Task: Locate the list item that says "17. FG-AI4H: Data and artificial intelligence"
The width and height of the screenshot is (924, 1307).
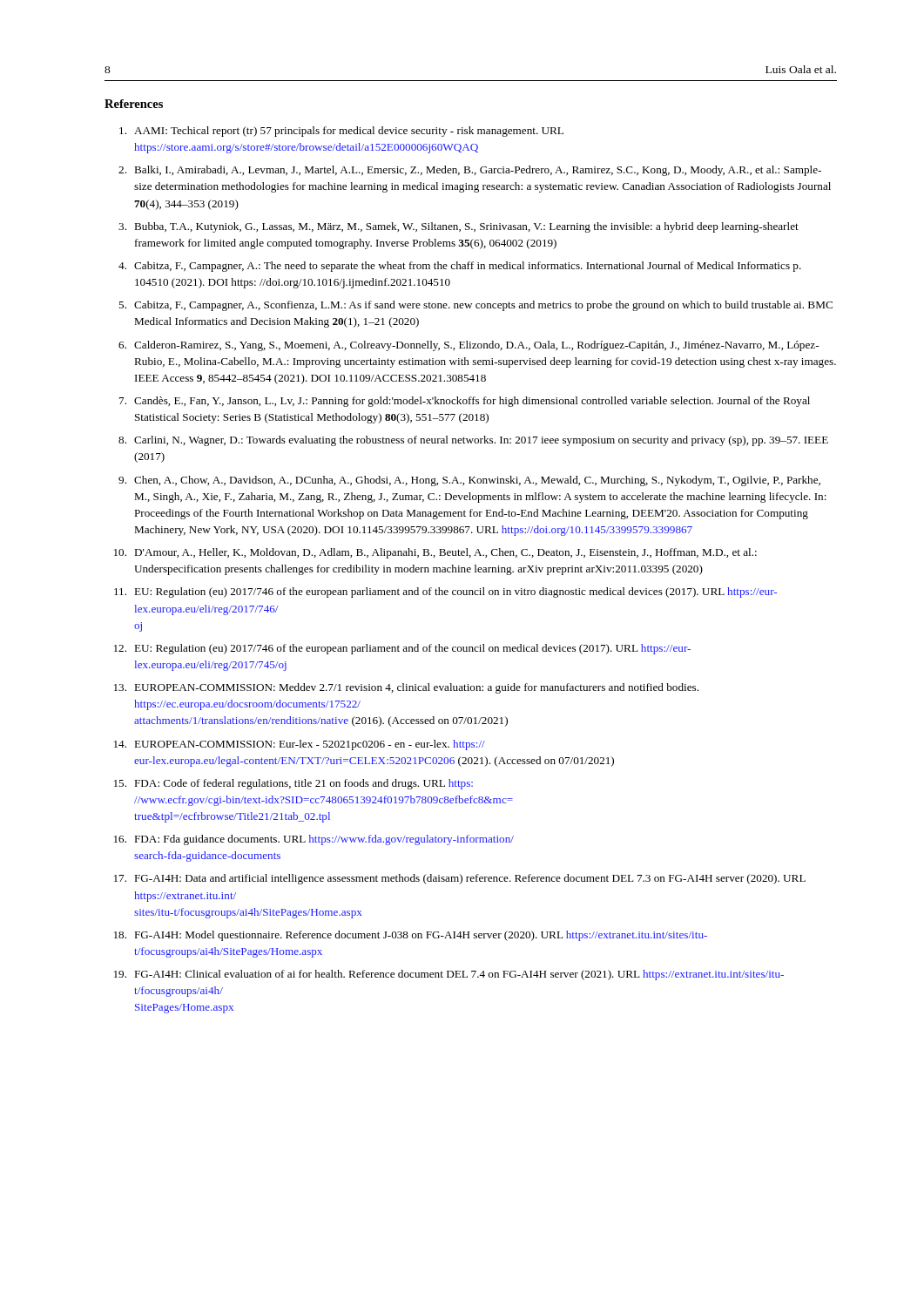Action: click(460, 879)
